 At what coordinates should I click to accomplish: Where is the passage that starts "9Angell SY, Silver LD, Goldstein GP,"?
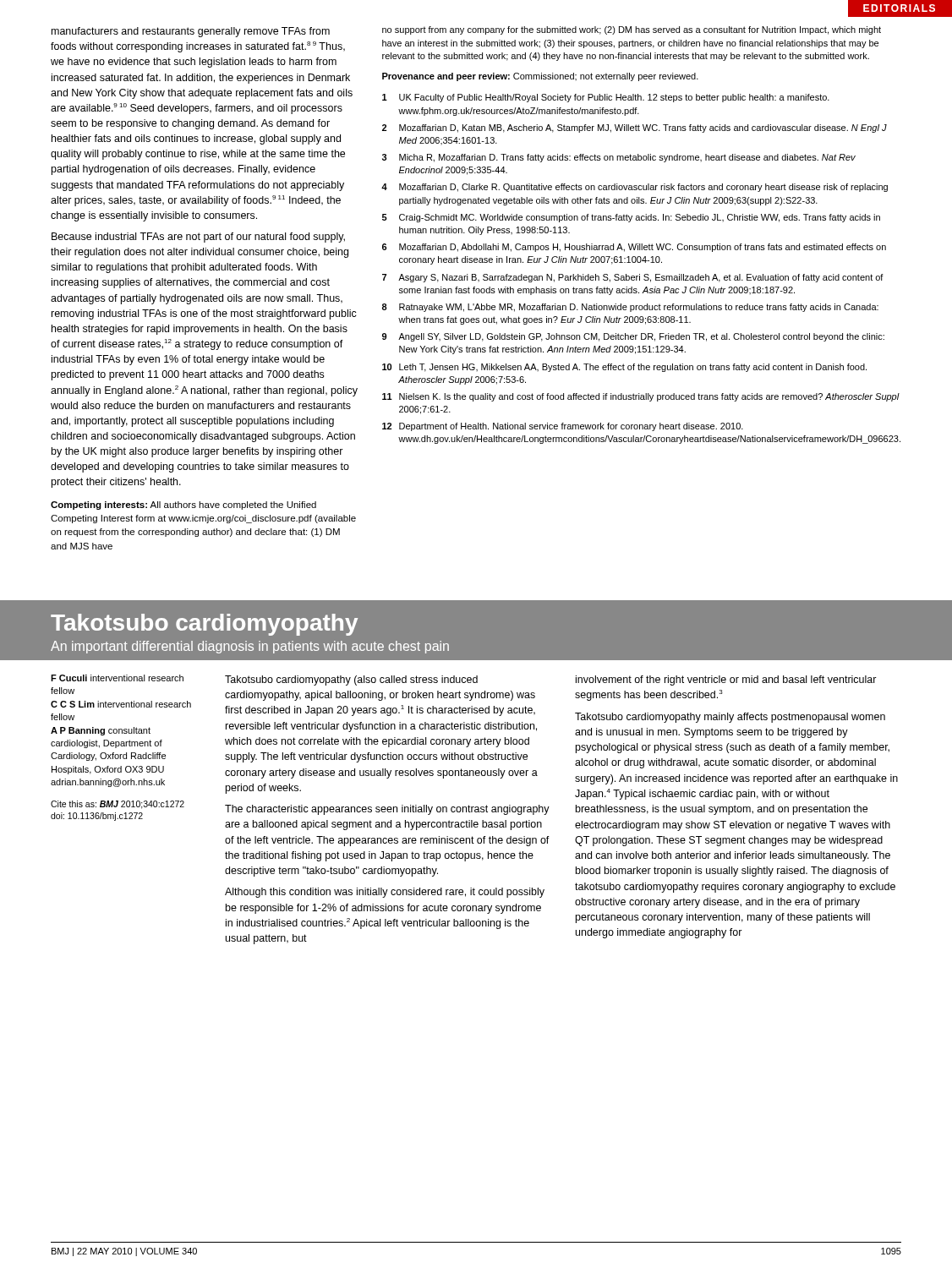pyautogui.click(x=642, y=344)
